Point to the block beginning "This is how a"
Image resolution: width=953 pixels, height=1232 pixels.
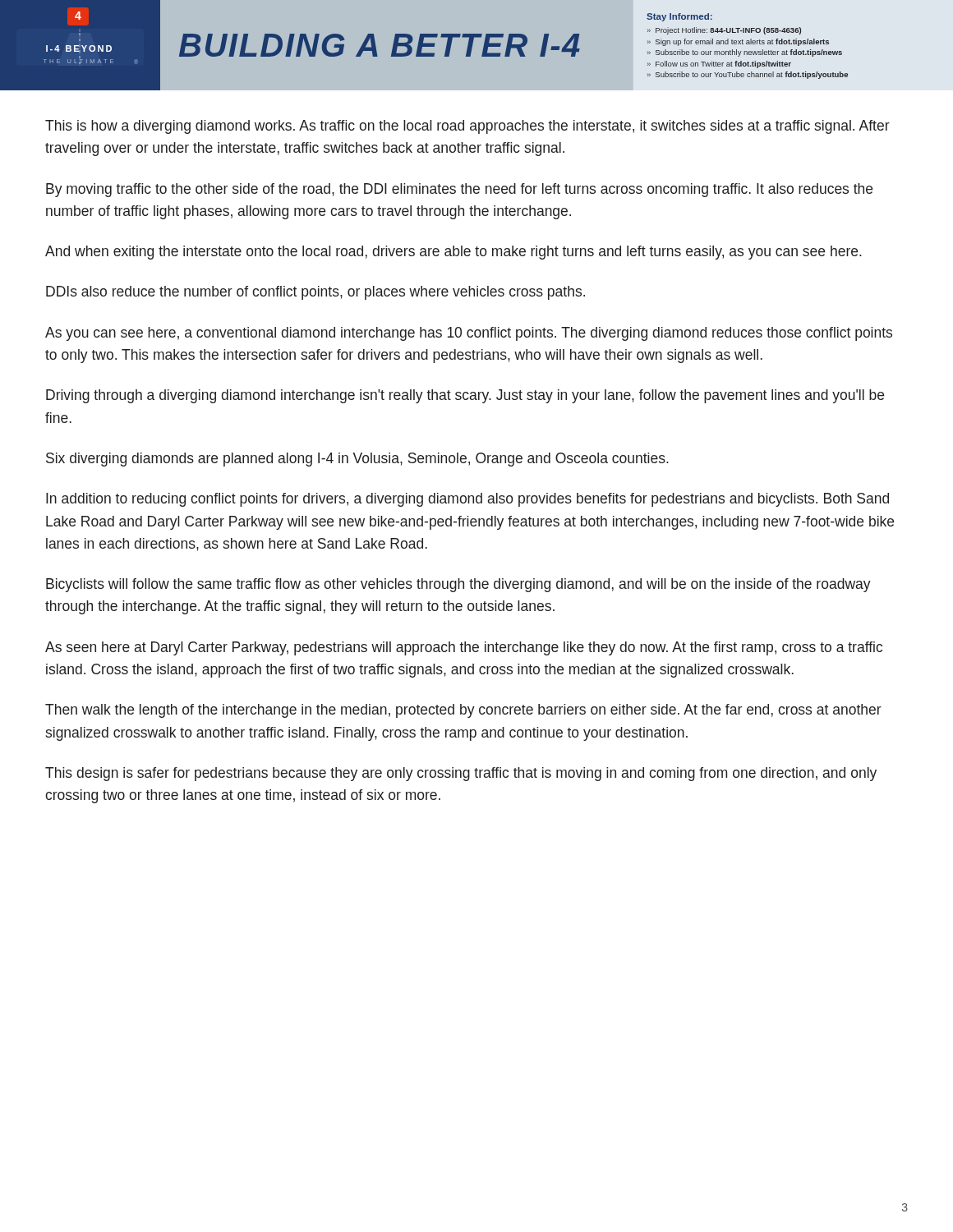(x=467, y=137)
